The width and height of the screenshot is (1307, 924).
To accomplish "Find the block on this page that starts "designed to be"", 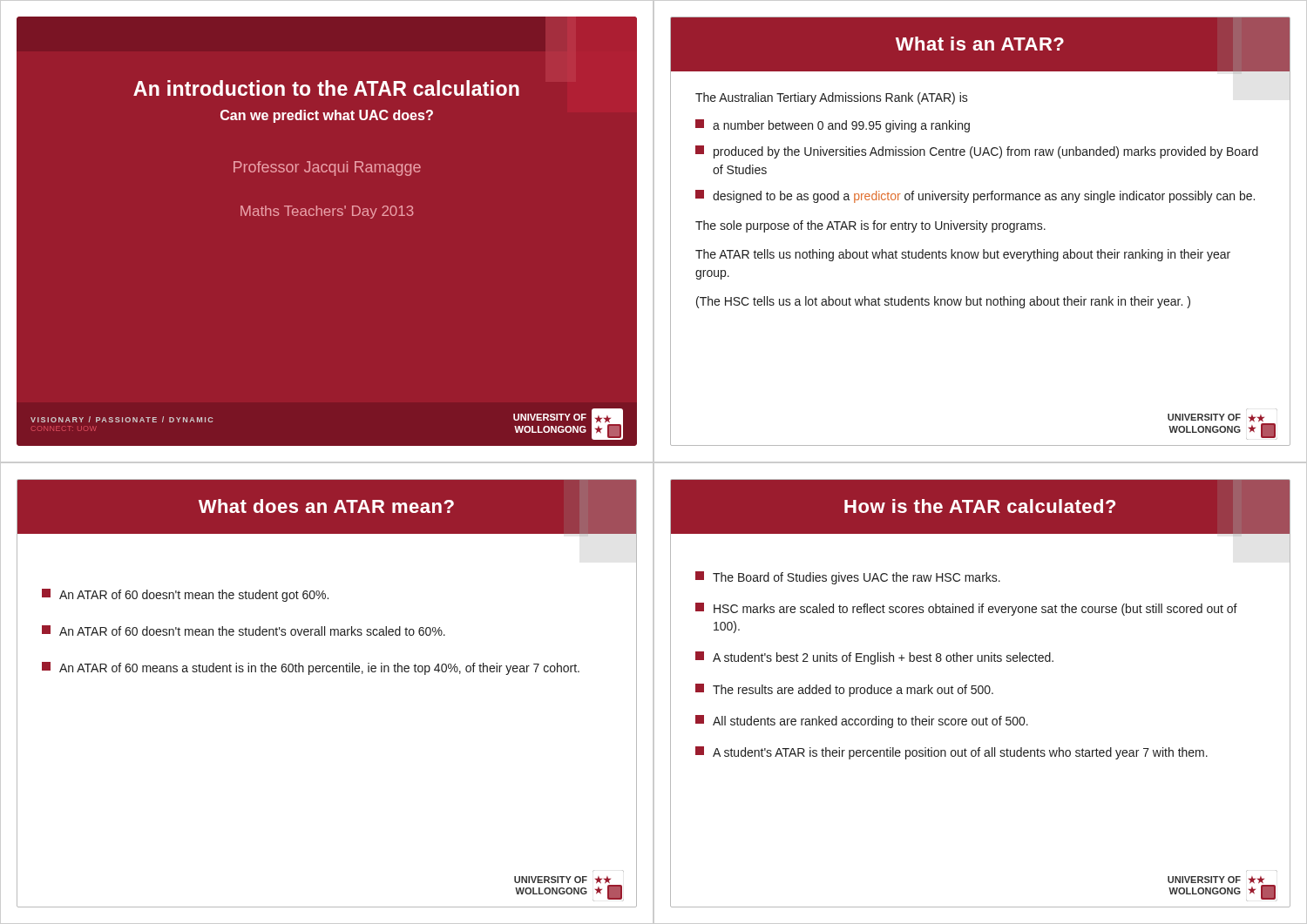I will 976,196.
